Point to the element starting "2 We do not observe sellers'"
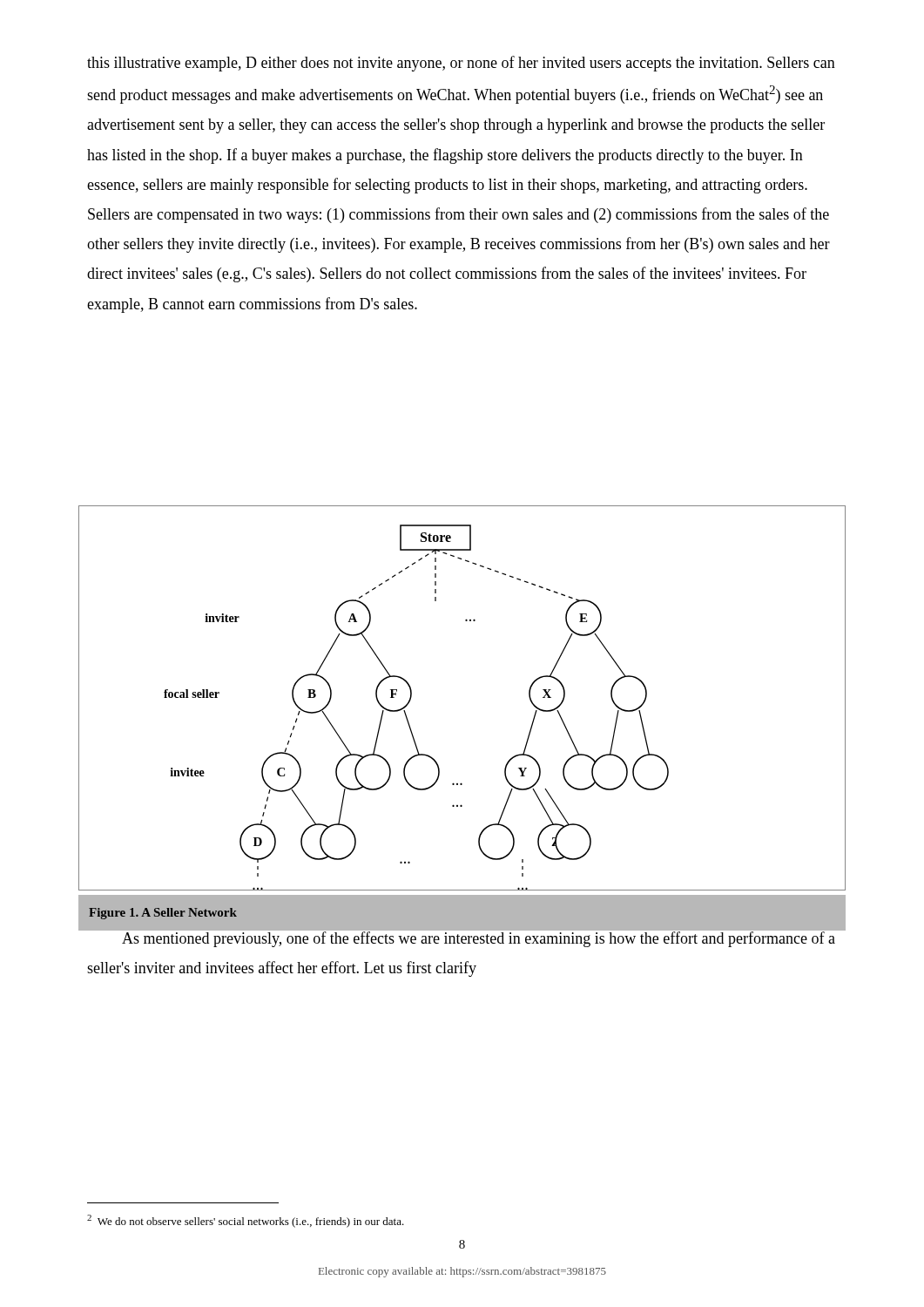 click(246, 1220)
